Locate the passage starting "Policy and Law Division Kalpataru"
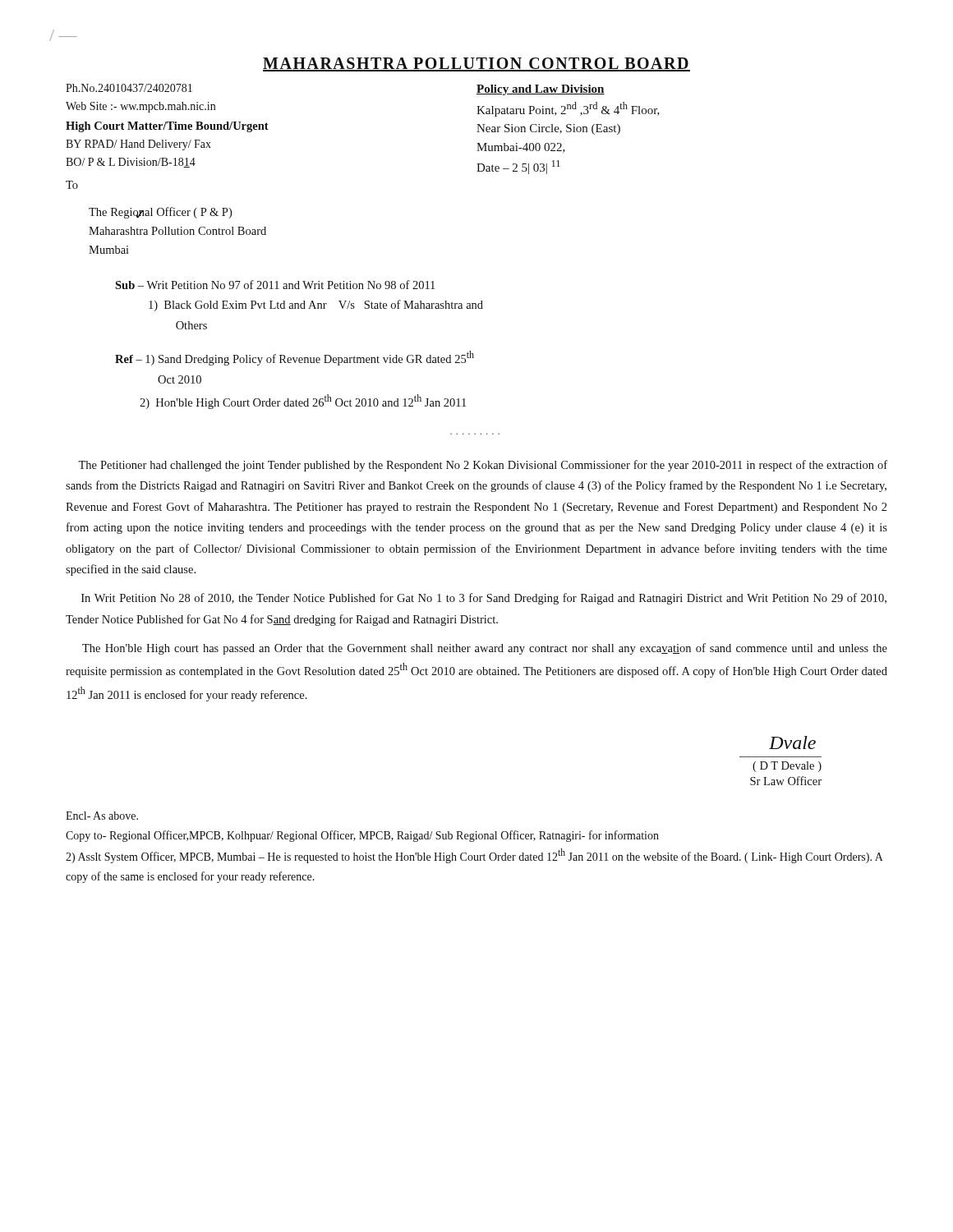The height and width of the screenshot is (1232, 953). pos(541,90)
